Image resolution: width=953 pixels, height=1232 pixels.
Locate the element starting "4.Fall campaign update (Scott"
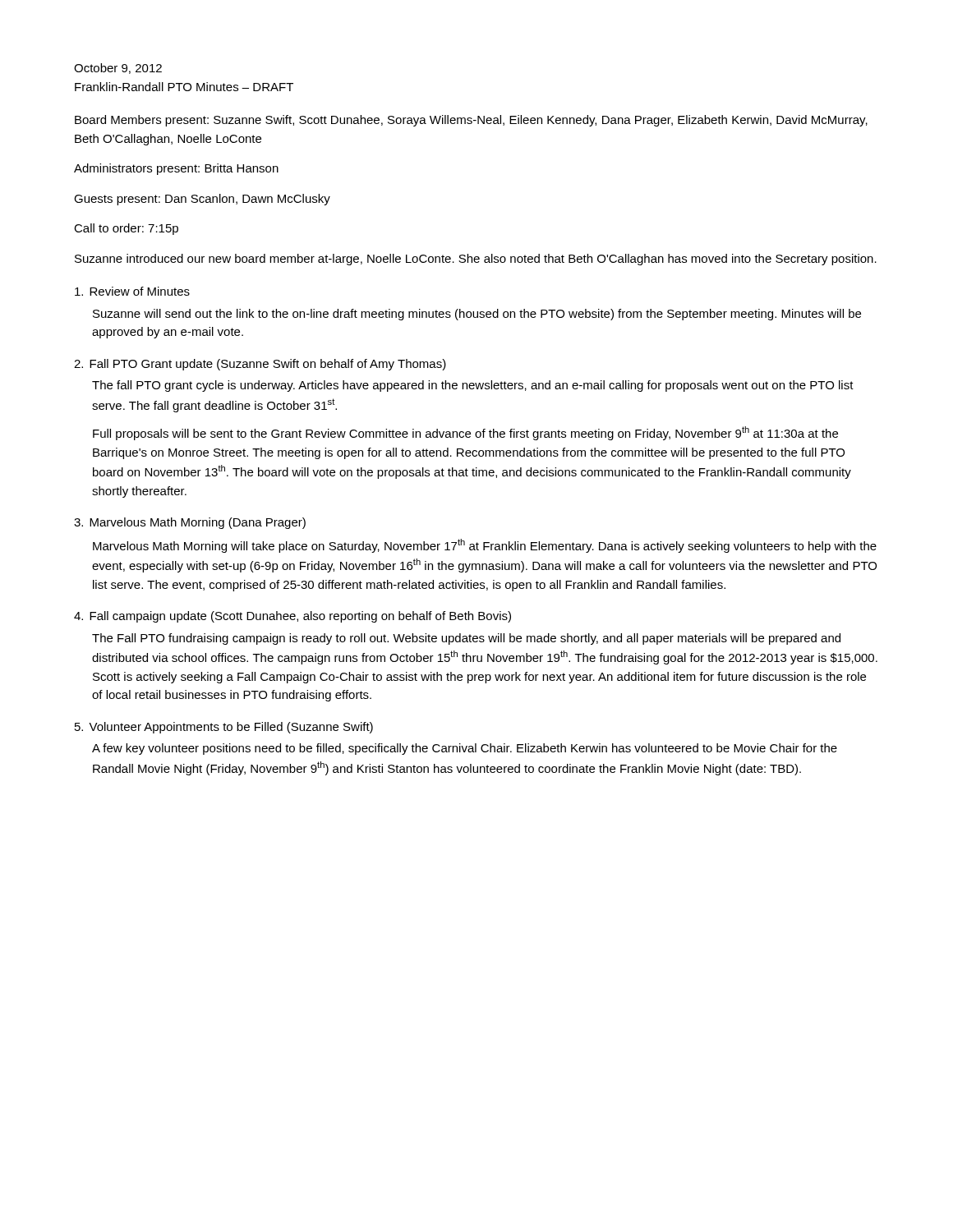(x=476, y=656)
